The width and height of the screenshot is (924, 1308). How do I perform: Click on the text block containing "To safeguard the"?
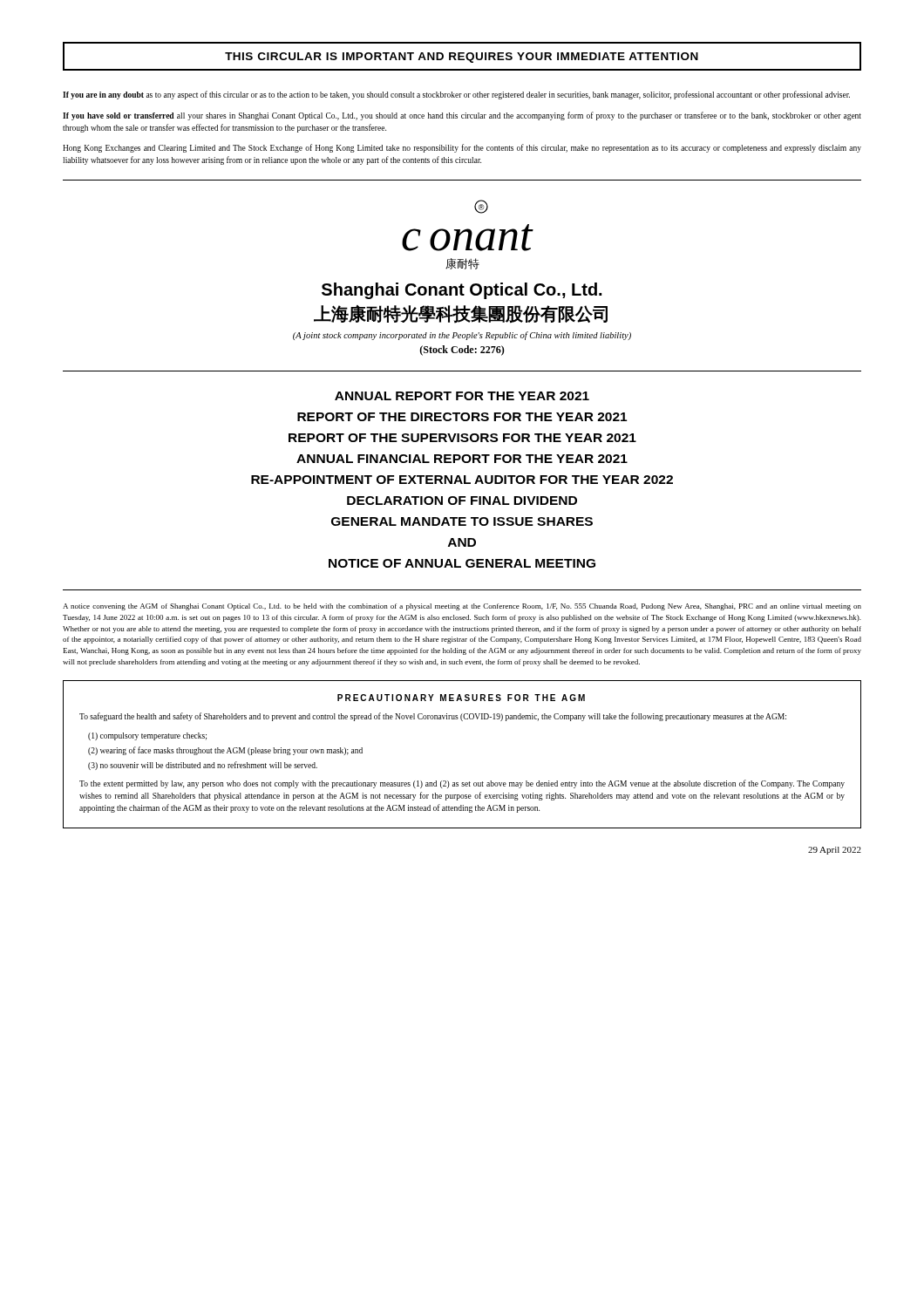(x=433, y=716)
